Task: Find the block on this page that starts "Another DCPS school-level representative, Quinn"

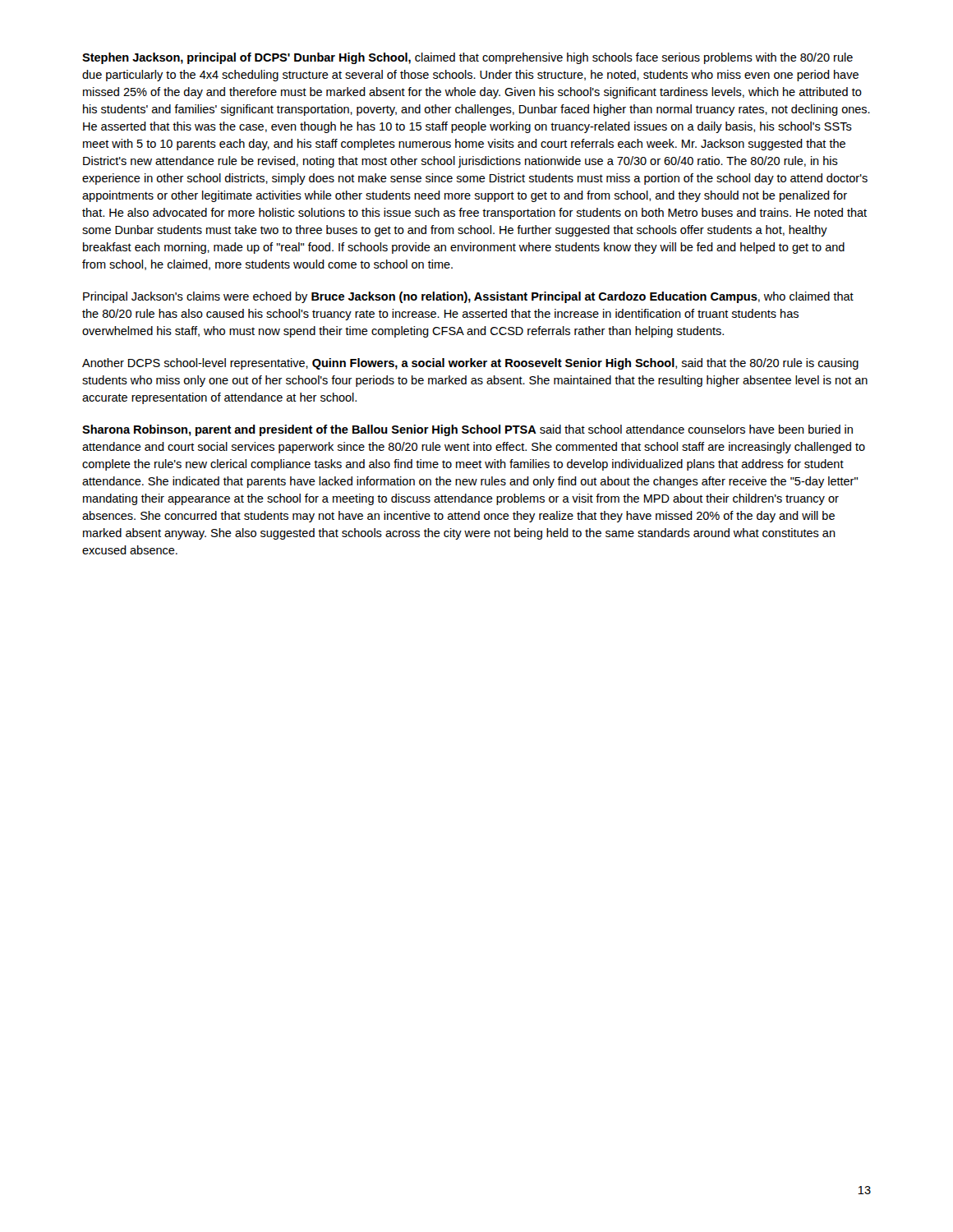Action: (475, 381)
